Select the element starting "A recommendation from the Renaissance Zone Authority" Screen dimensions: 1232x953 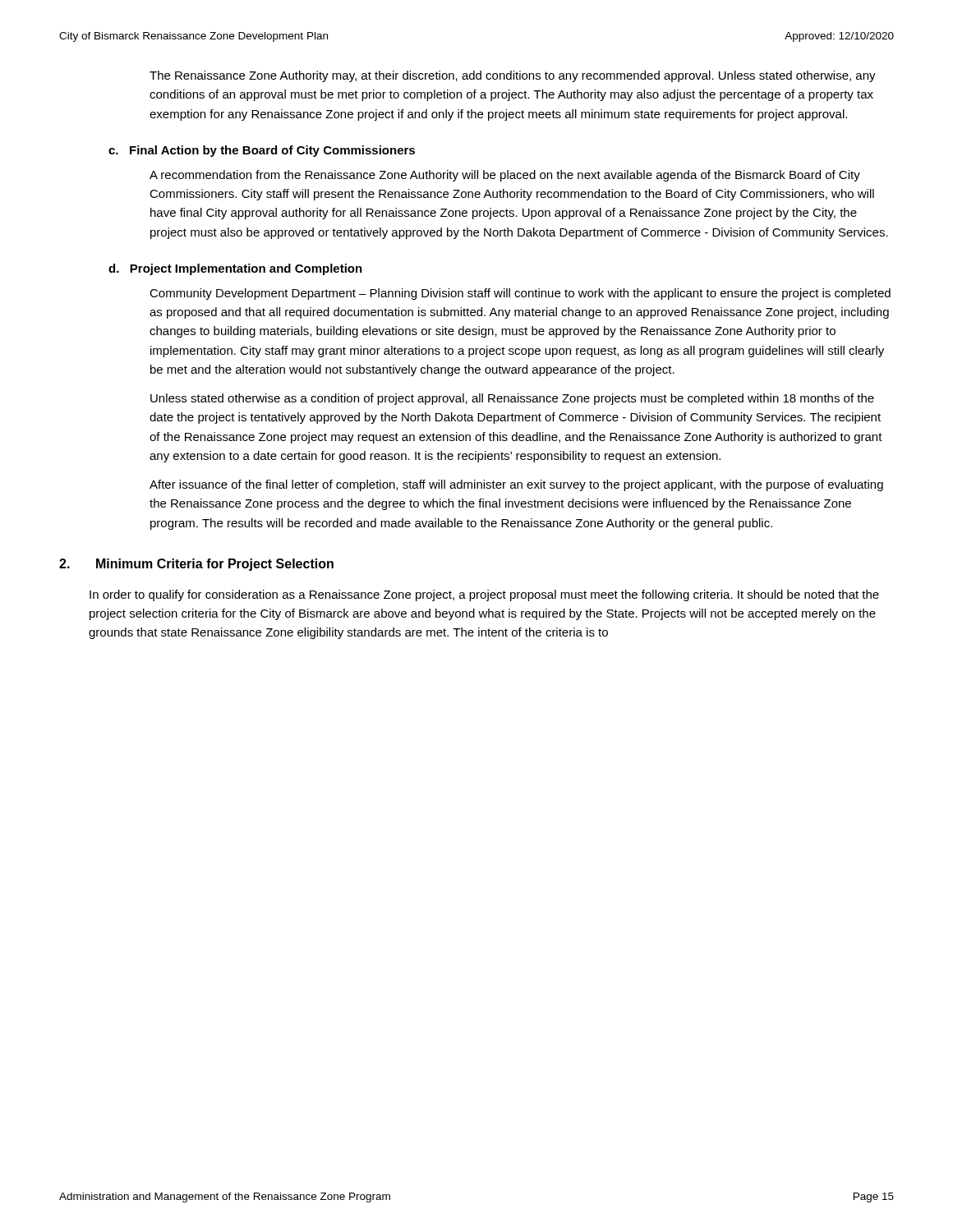[519, 203]
